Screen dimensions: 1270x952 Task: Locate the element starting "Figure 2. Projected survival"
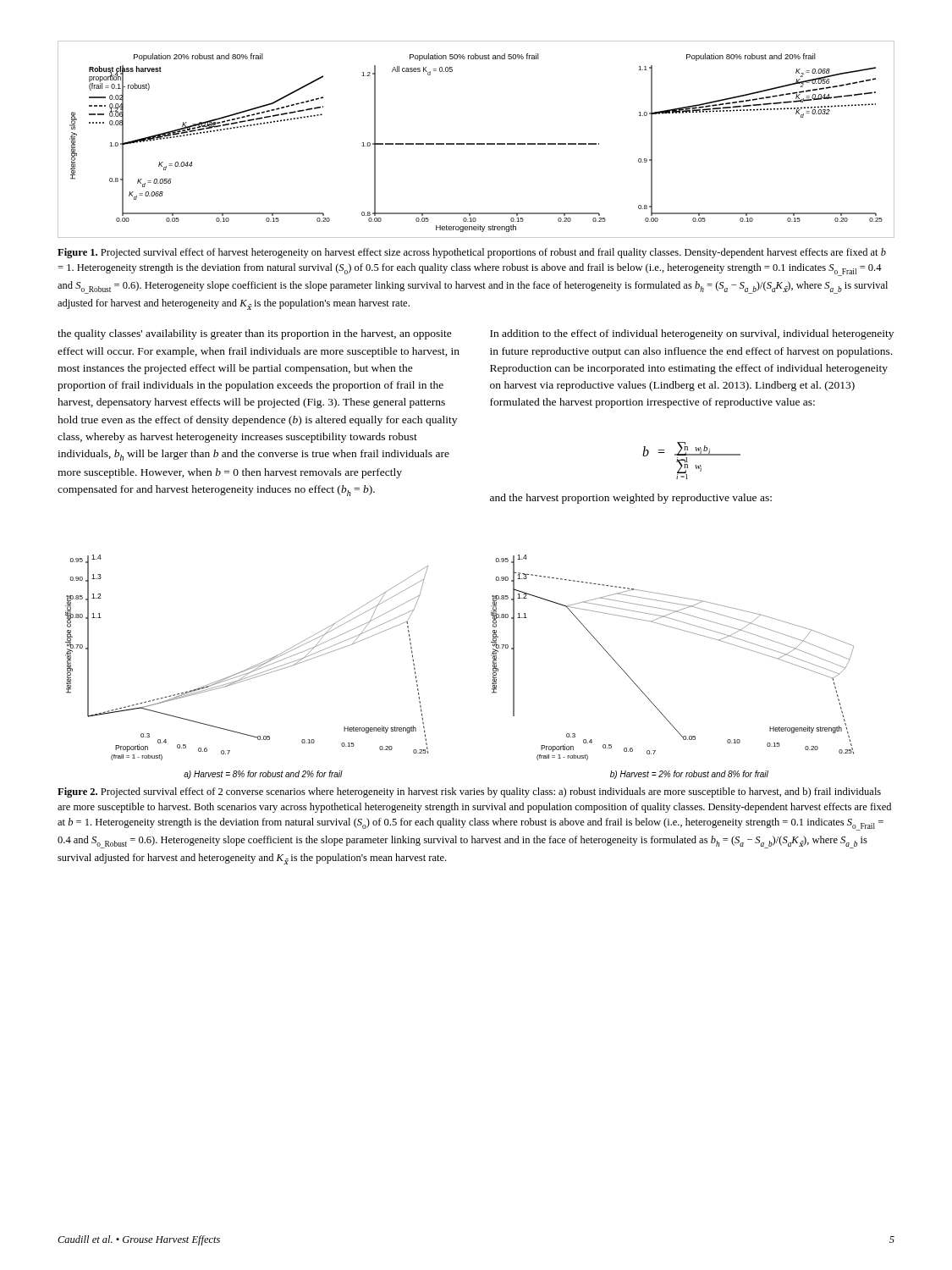pos(475,826)
